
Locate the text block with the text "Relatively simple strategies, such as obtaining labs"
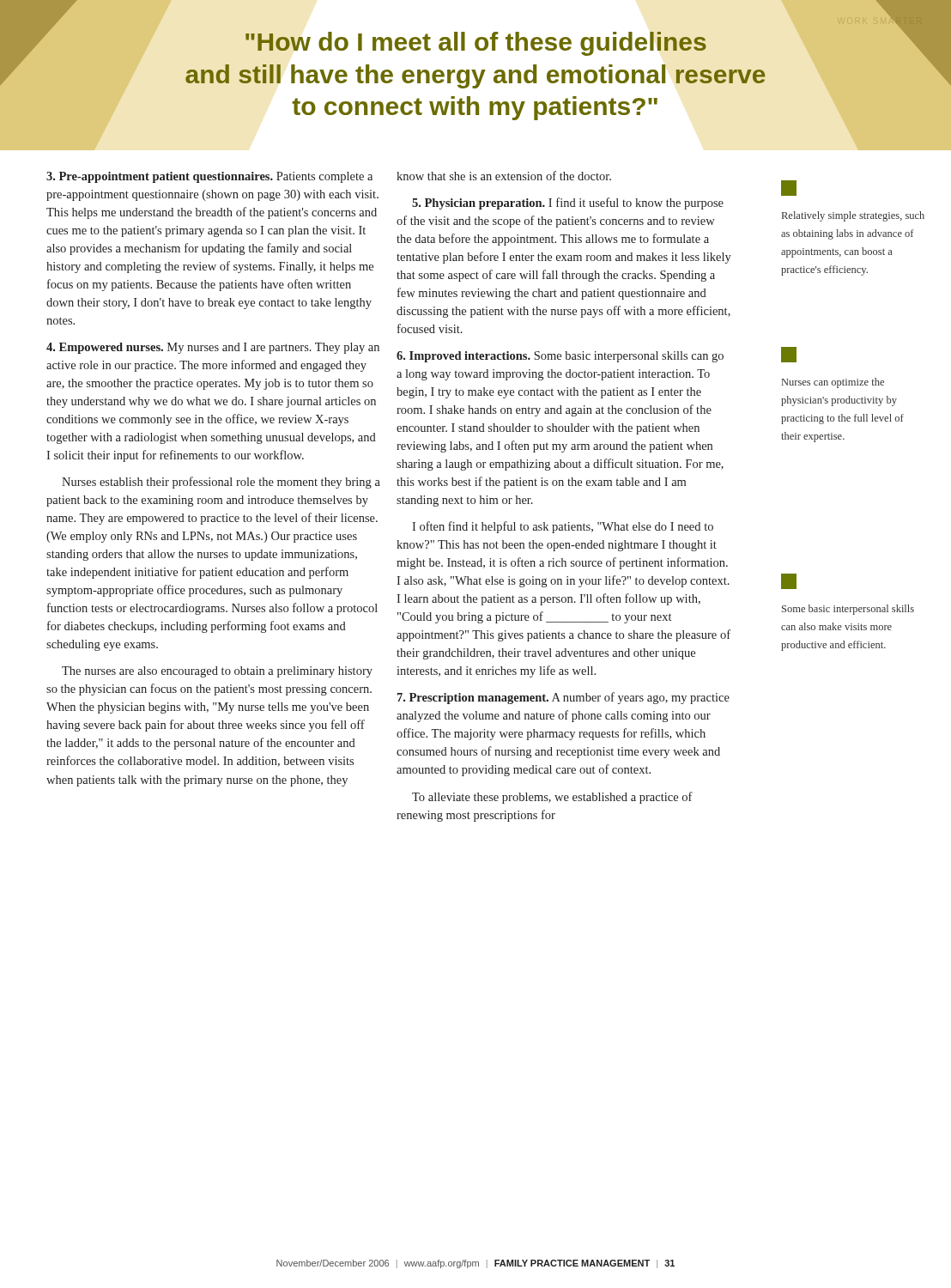[853, 228]
